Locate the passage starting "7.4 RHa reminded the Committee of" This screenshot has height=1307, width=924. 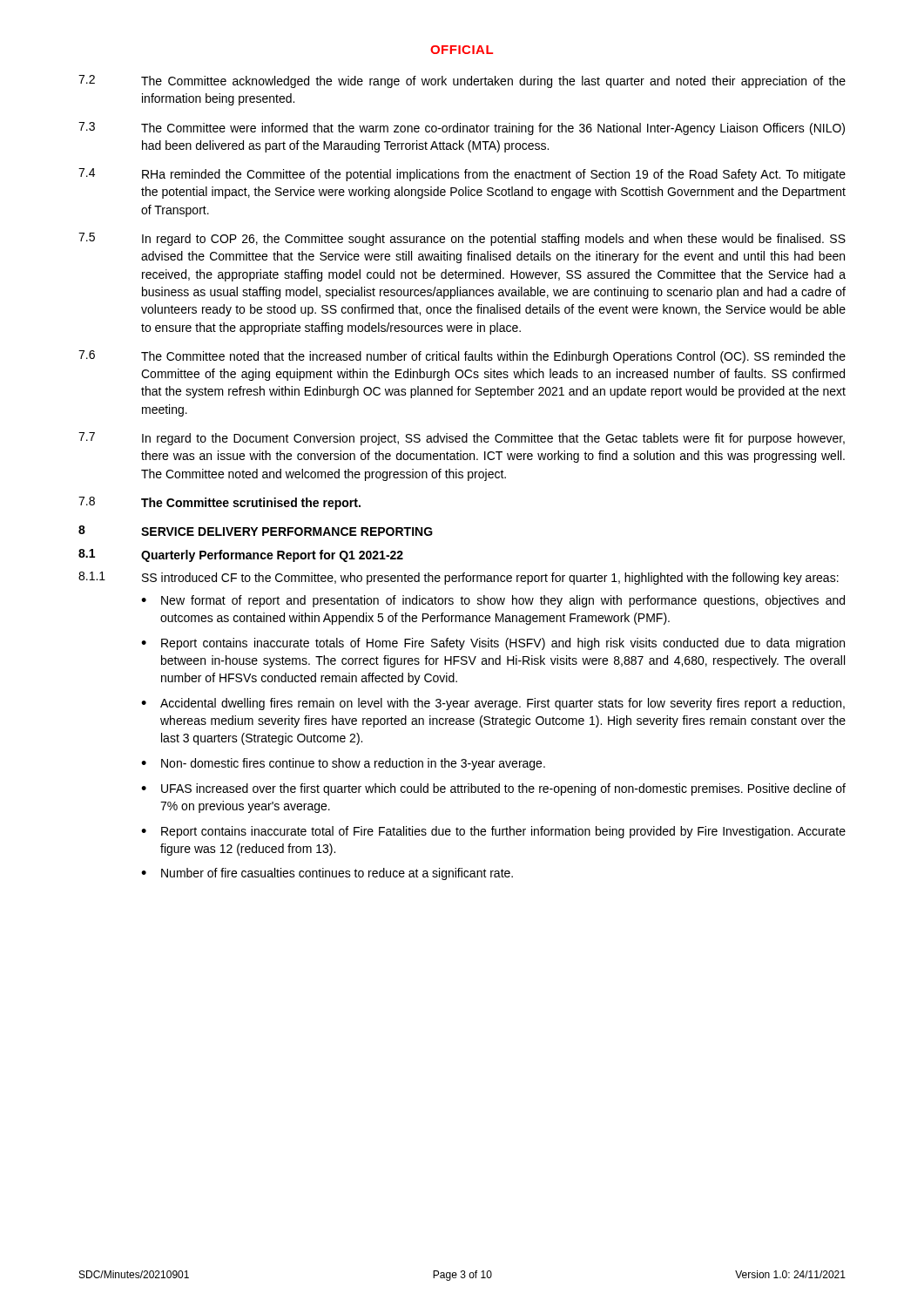click(x=462, y=192)
